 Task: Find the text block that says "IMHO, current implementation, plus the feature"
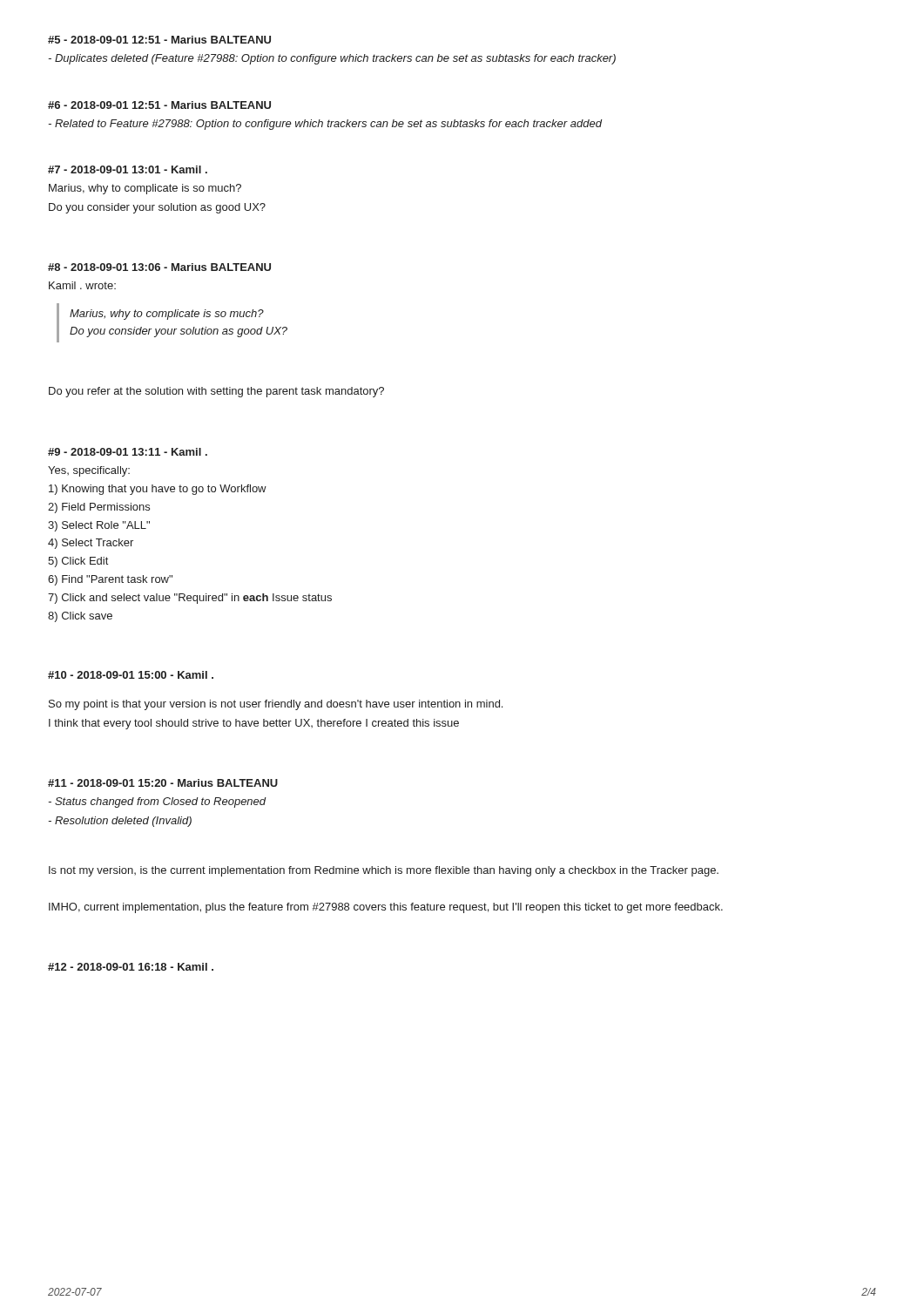click(462, 907)
